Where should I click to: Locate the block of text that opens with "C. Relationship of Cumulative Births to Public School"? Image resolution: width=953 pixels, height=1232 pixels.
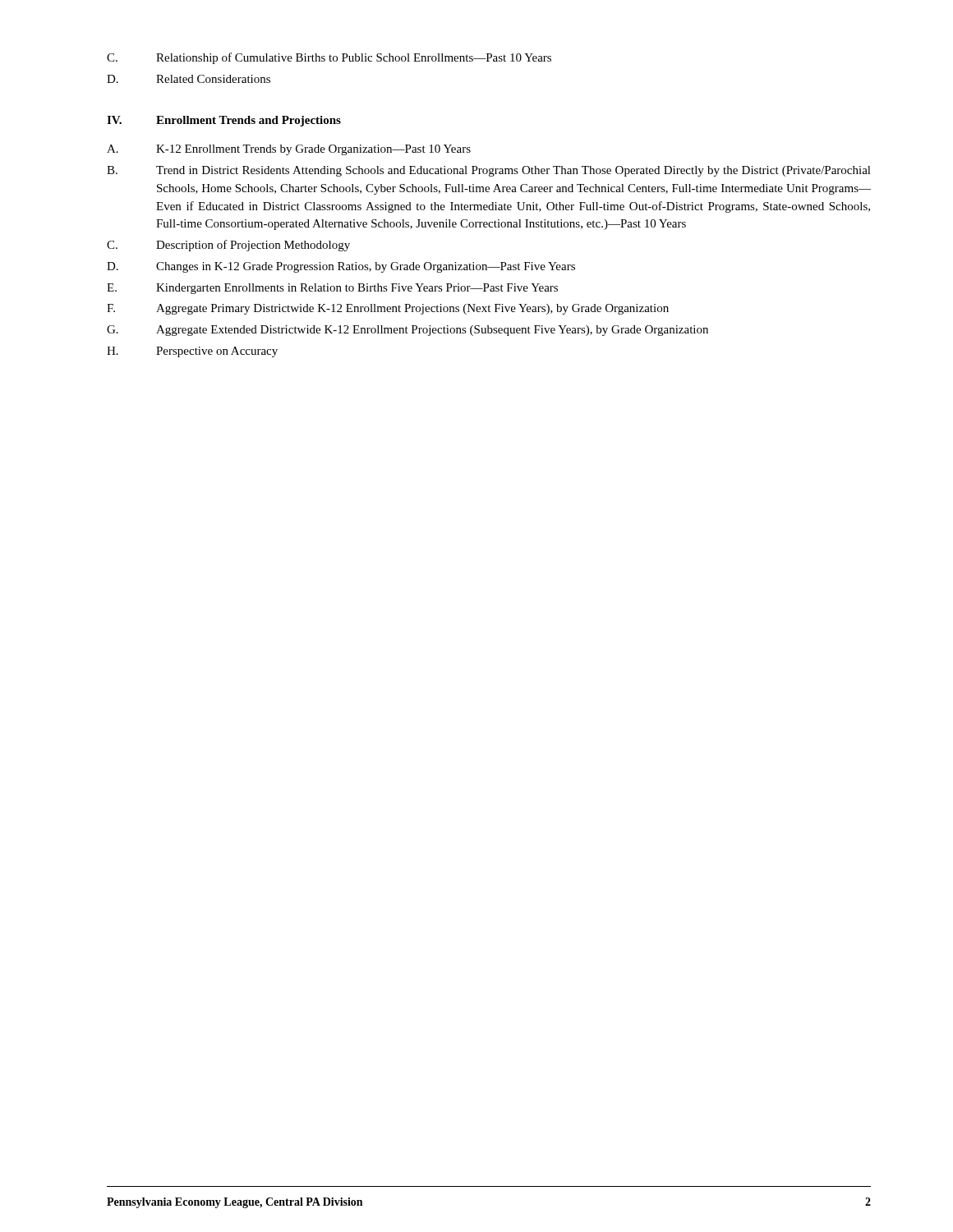coord(489,58)
